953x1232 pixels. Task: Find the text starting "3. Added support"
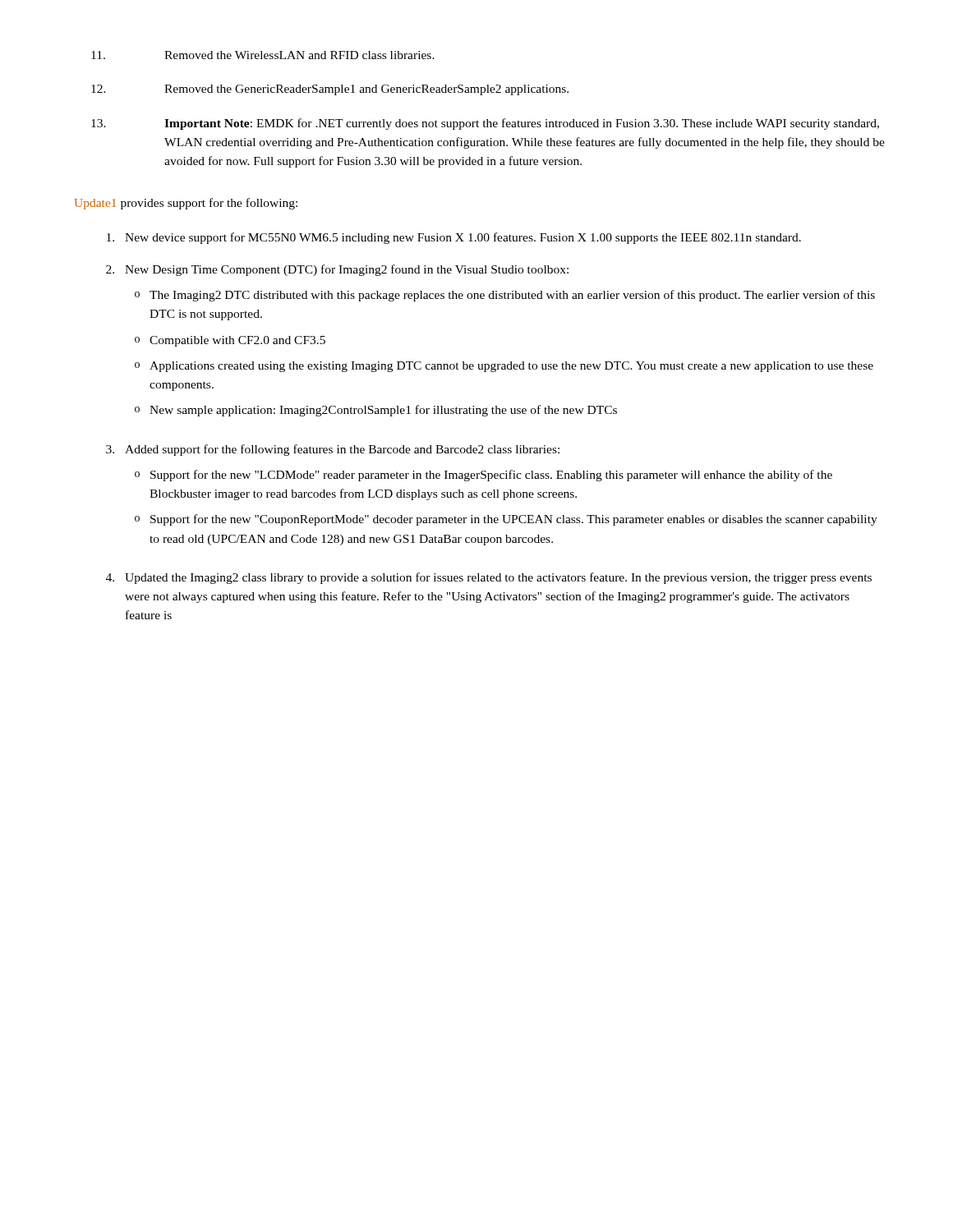(x=481, y=497)
